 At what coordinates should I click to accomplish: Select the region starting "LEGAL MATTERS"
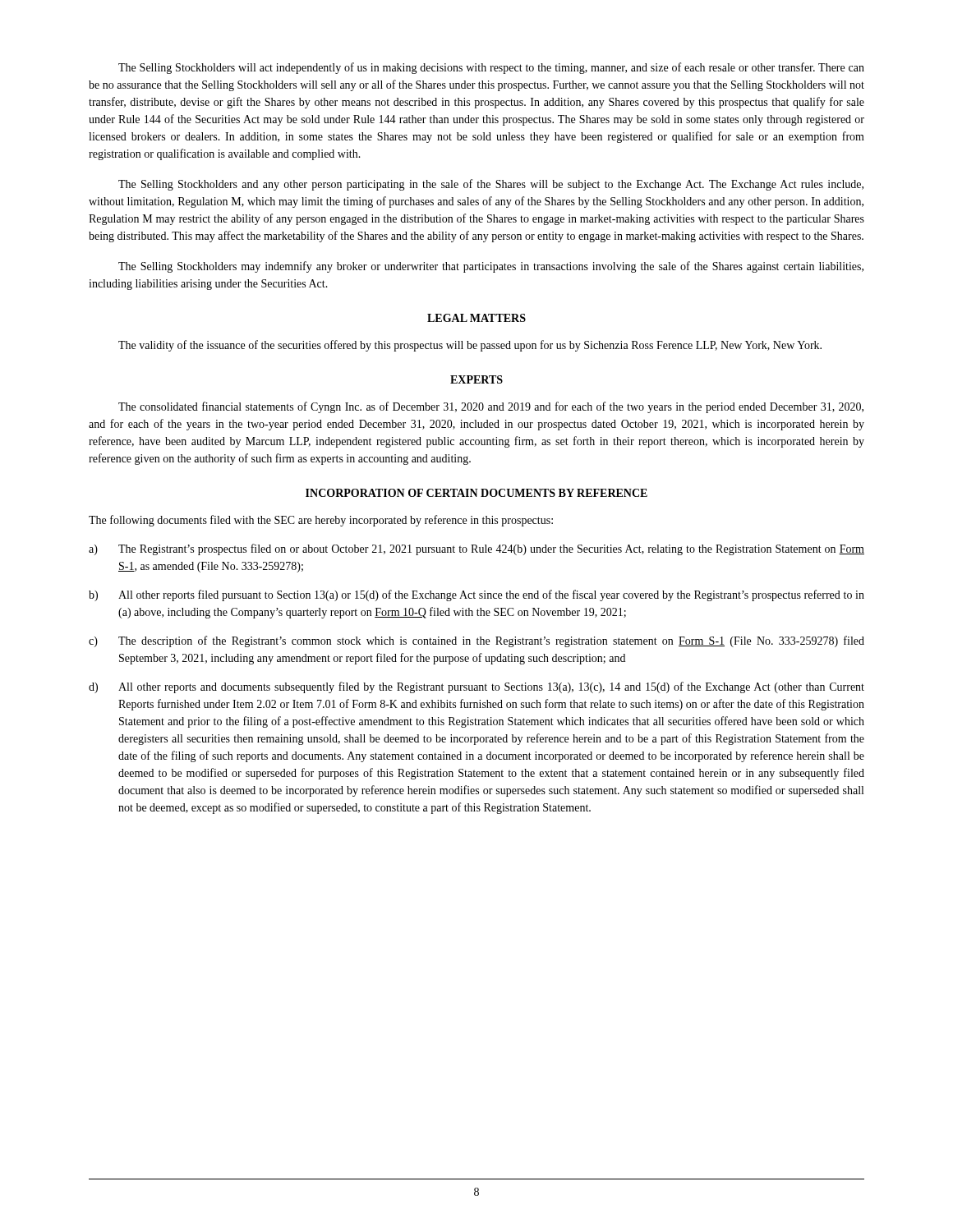476,318
